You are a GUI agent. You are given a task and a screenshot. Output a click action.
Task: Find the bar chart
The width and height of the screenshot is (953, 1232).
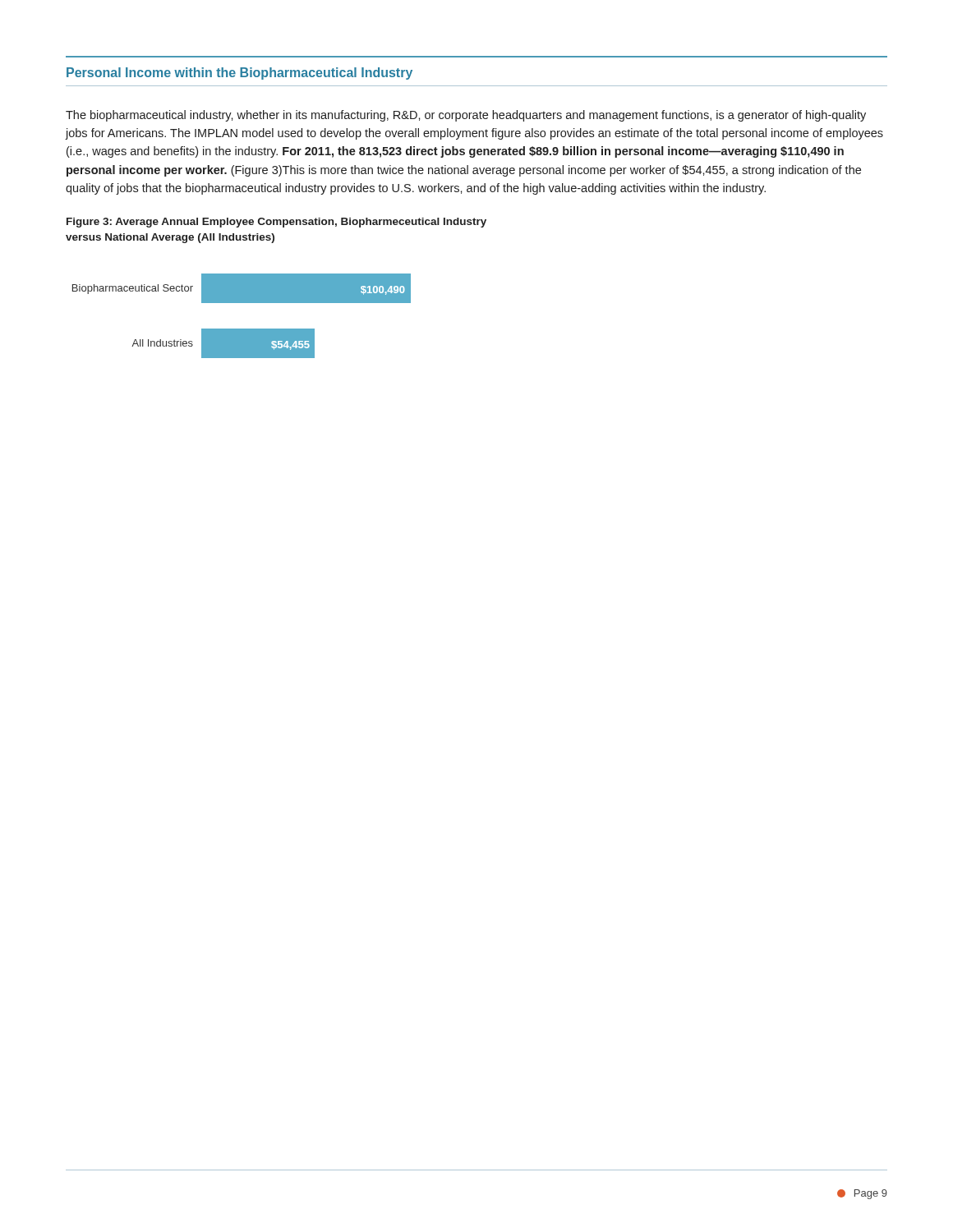[x=476, y=319]
